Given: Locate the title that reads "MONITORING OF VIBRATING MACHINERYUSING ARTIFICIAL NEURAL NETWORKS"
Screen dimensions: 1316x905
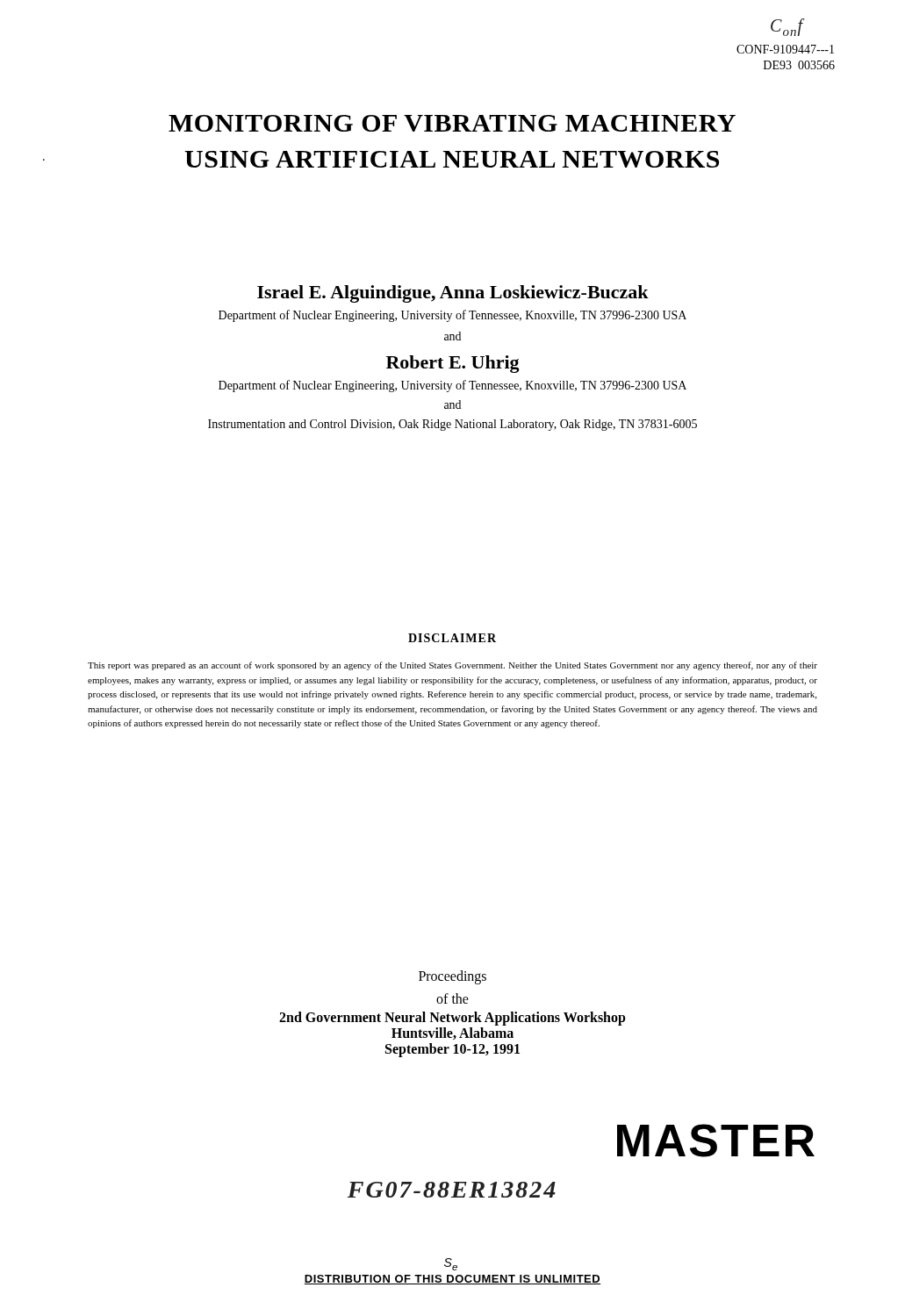Looking at the screenshot, I should pyautogui.click(x=452, y=141).
